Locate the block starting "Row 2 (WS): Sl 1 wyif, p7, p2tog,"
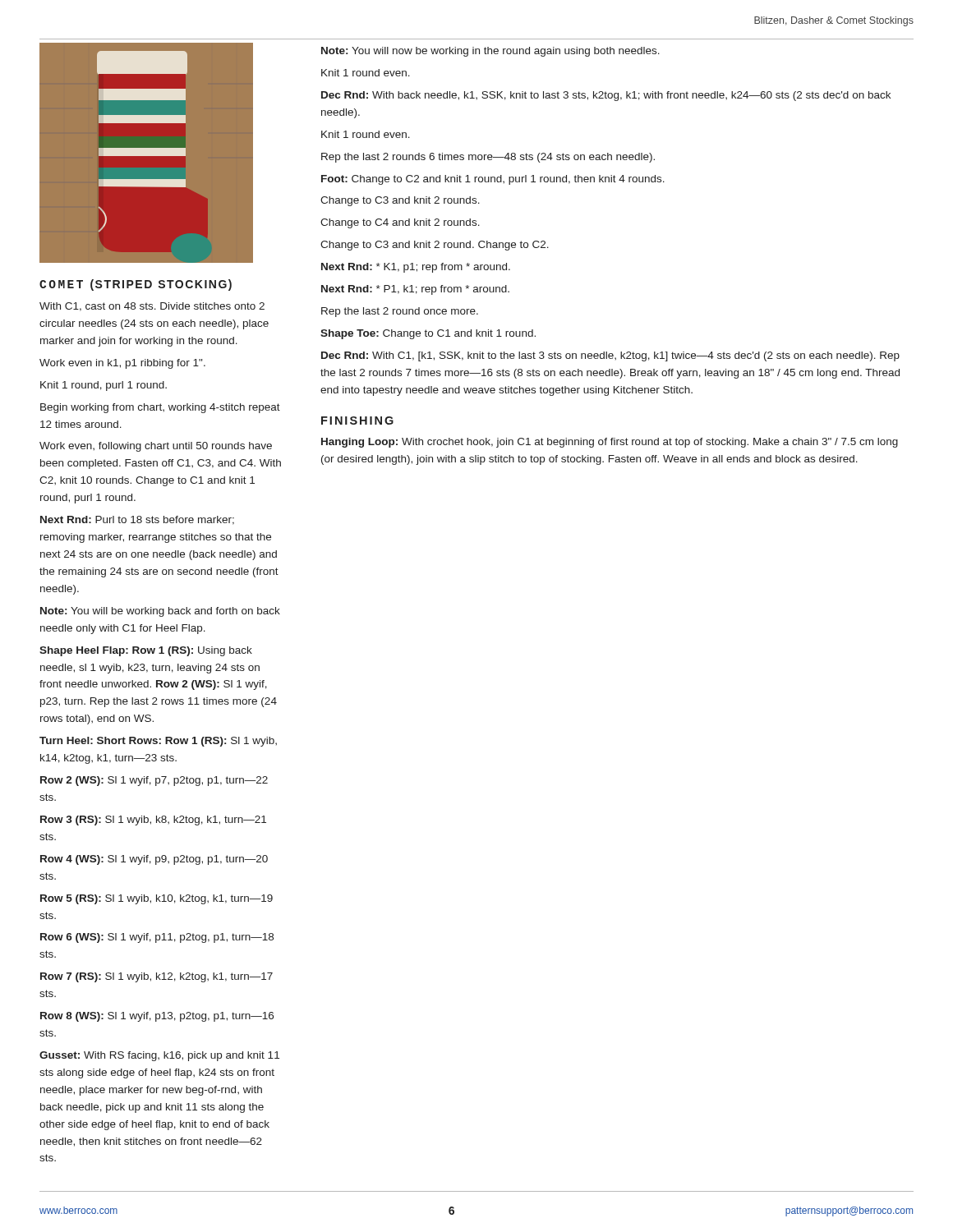The height and width of the screenshot is (1232, 953). pyautogui.click(x=154, y=788)
